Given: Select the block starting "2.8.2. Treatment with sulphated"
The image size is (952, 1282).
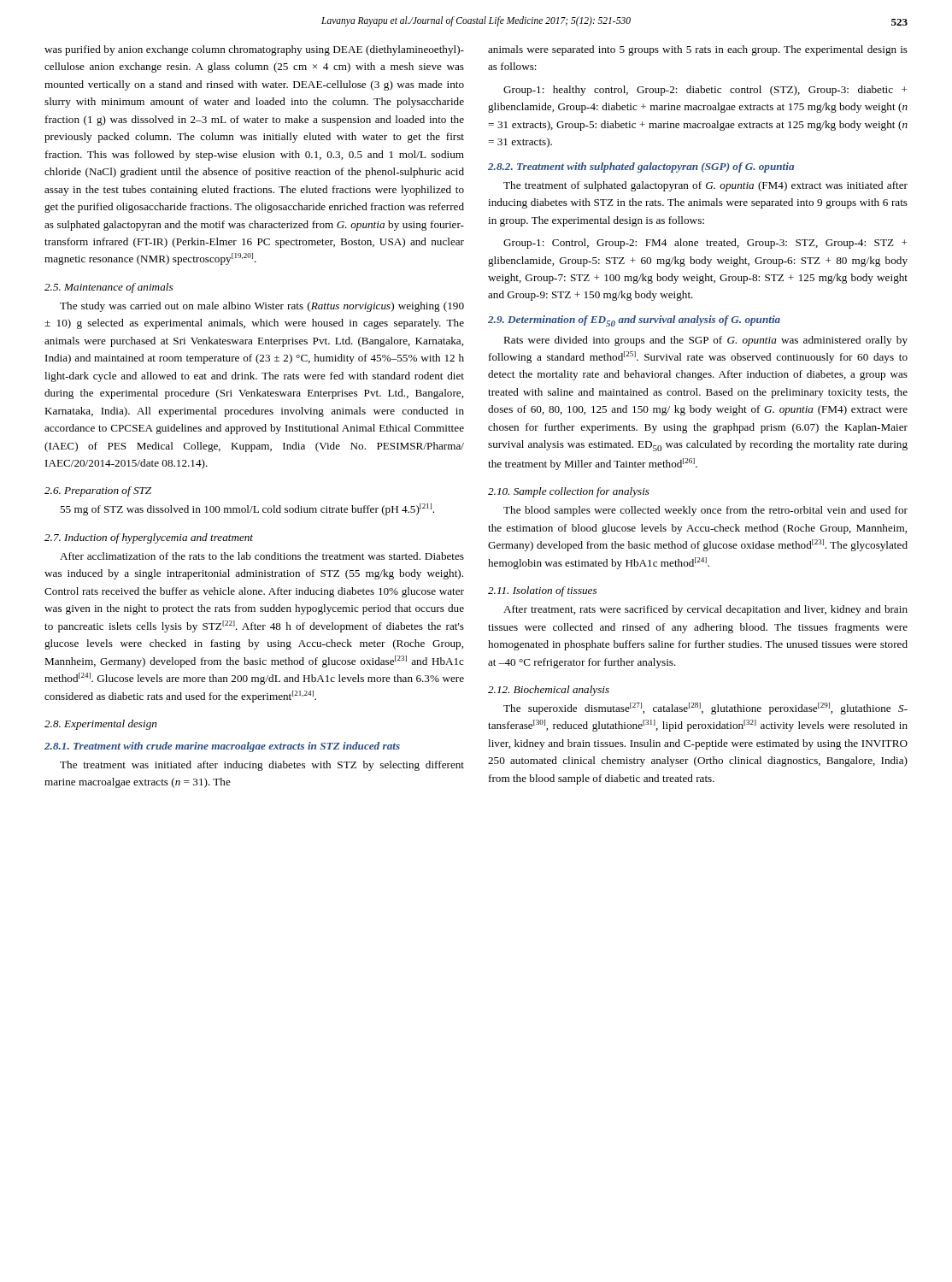Looking at the screenshot, I should click(x=641, y=166).
